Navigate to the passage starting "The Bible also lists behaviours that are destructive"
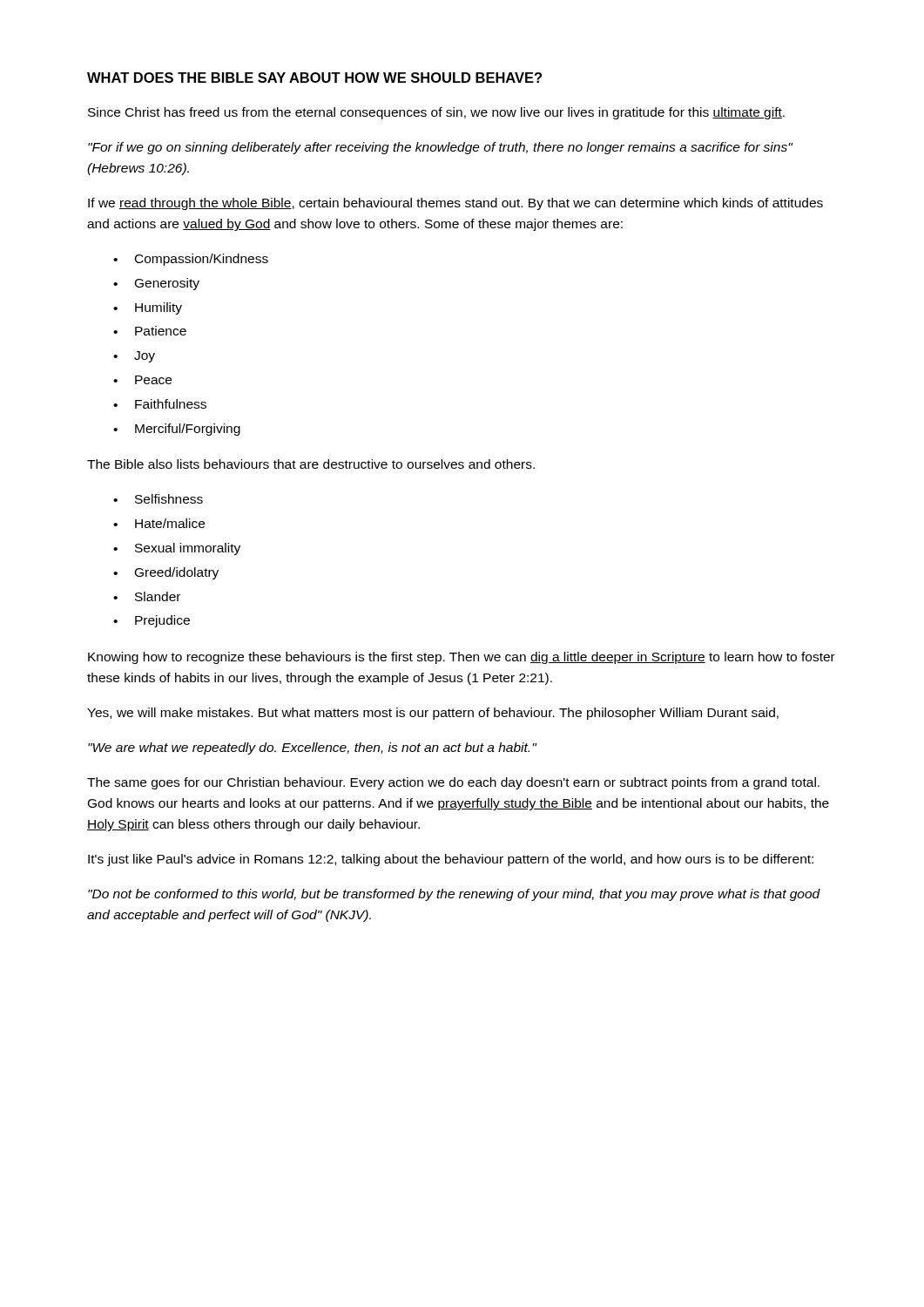The image size is (924, 1307). tap(311, 464)
